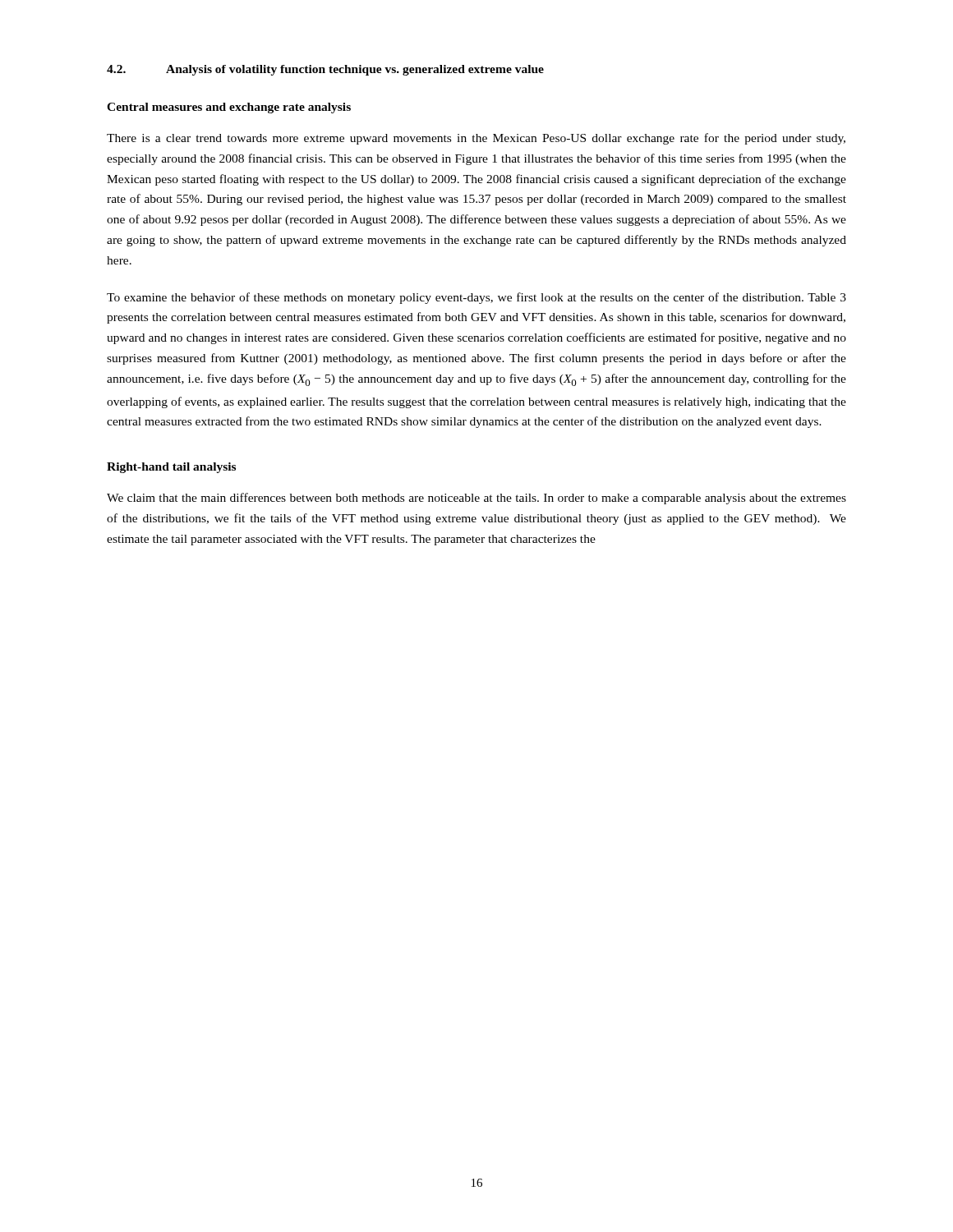Find the text starting "There is a clear trend towards more extreme"
Viewport: 953px width, 1232px height.
pos(476,199)
